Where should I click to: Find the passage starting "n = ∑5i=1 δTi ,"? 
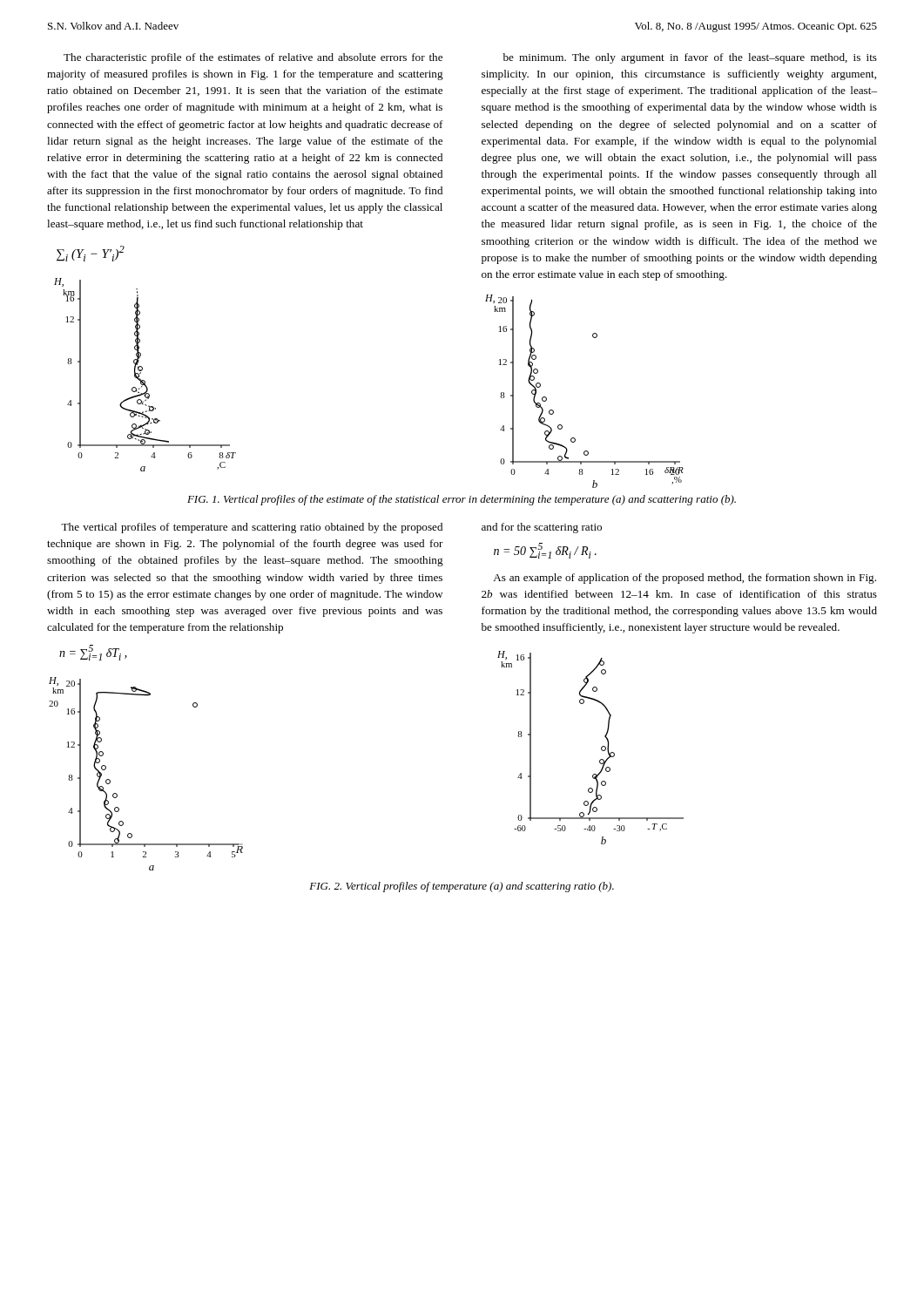tap(93, 653)
